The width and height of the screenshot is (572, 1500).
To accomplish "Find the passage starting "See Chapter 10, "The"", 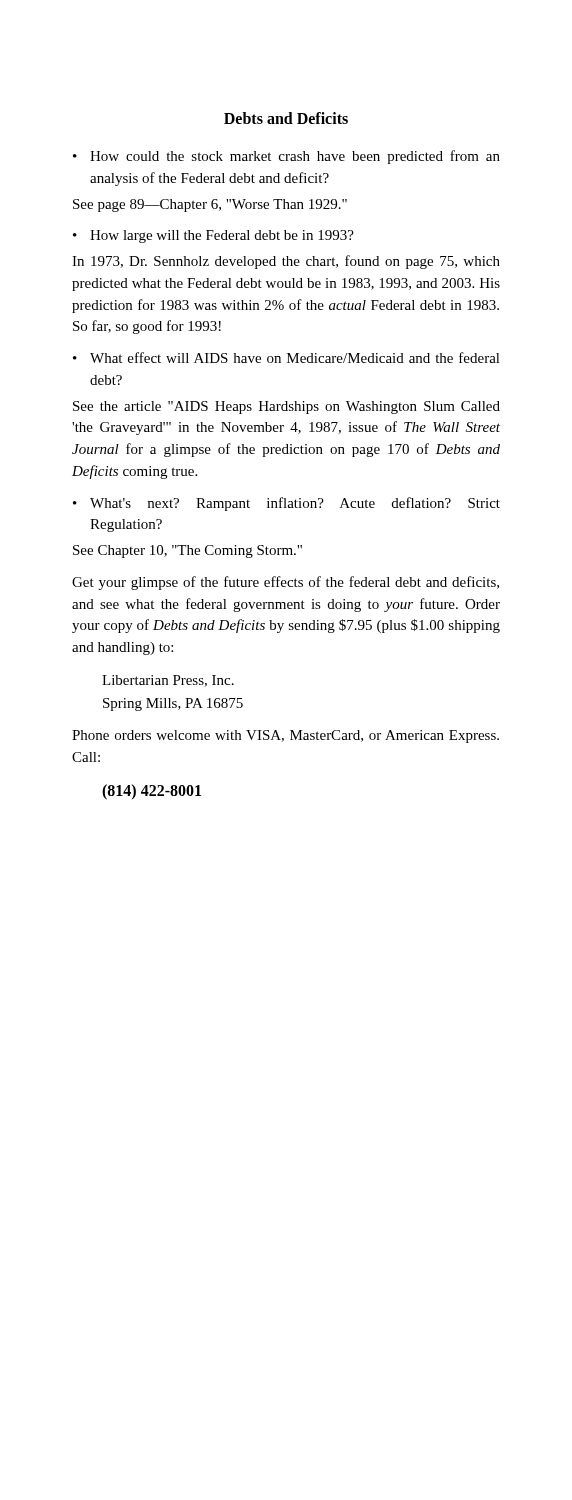I will click(188, 550).
